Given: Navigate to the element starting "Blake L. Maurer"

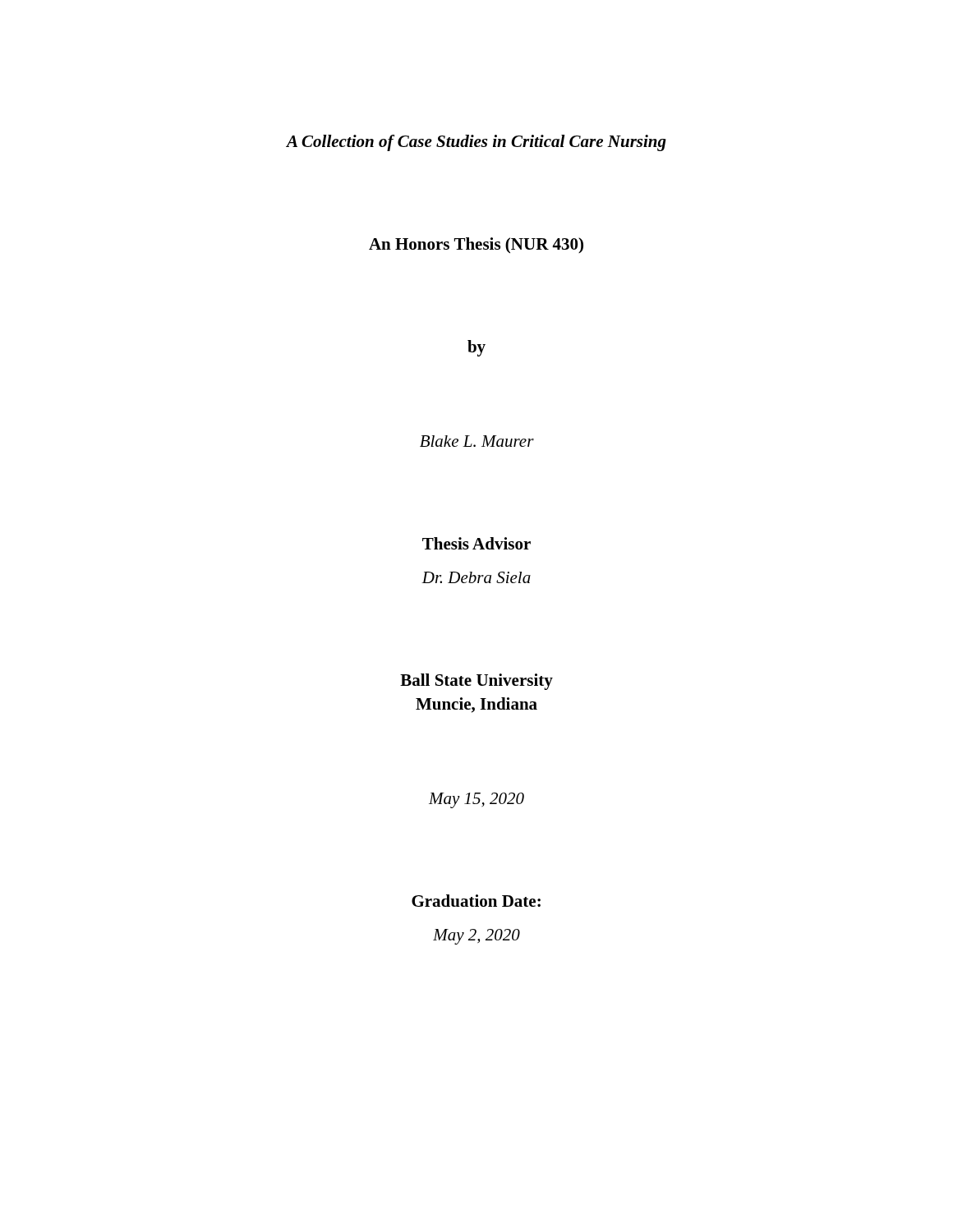Looking at the screenshot, I should (476, 441).
